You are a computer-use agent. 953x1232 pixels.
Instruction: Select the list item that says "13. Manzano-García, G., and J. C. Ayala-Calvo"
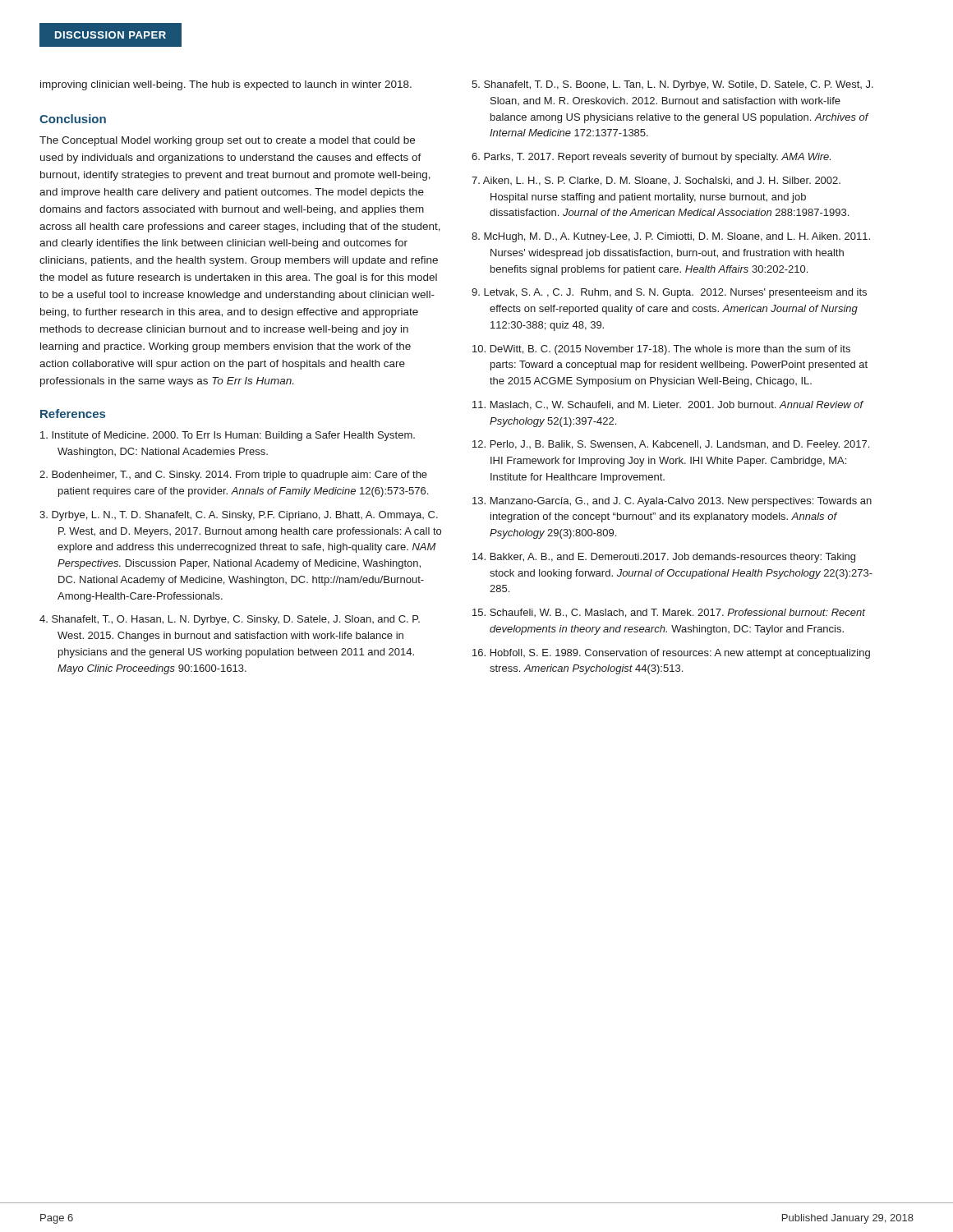(x=672, y=516)
